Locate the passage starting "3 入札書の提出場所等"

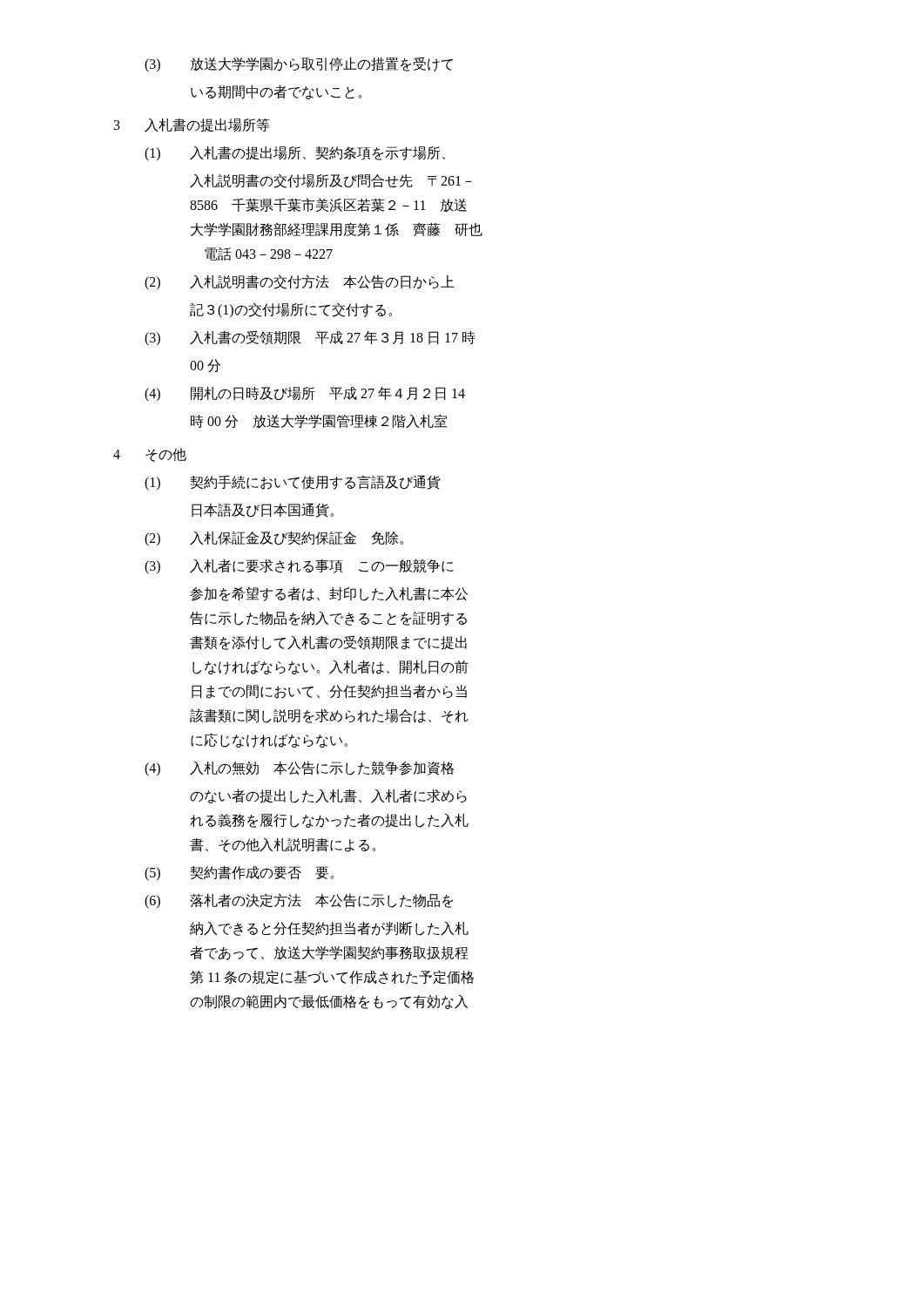[192, 125]
